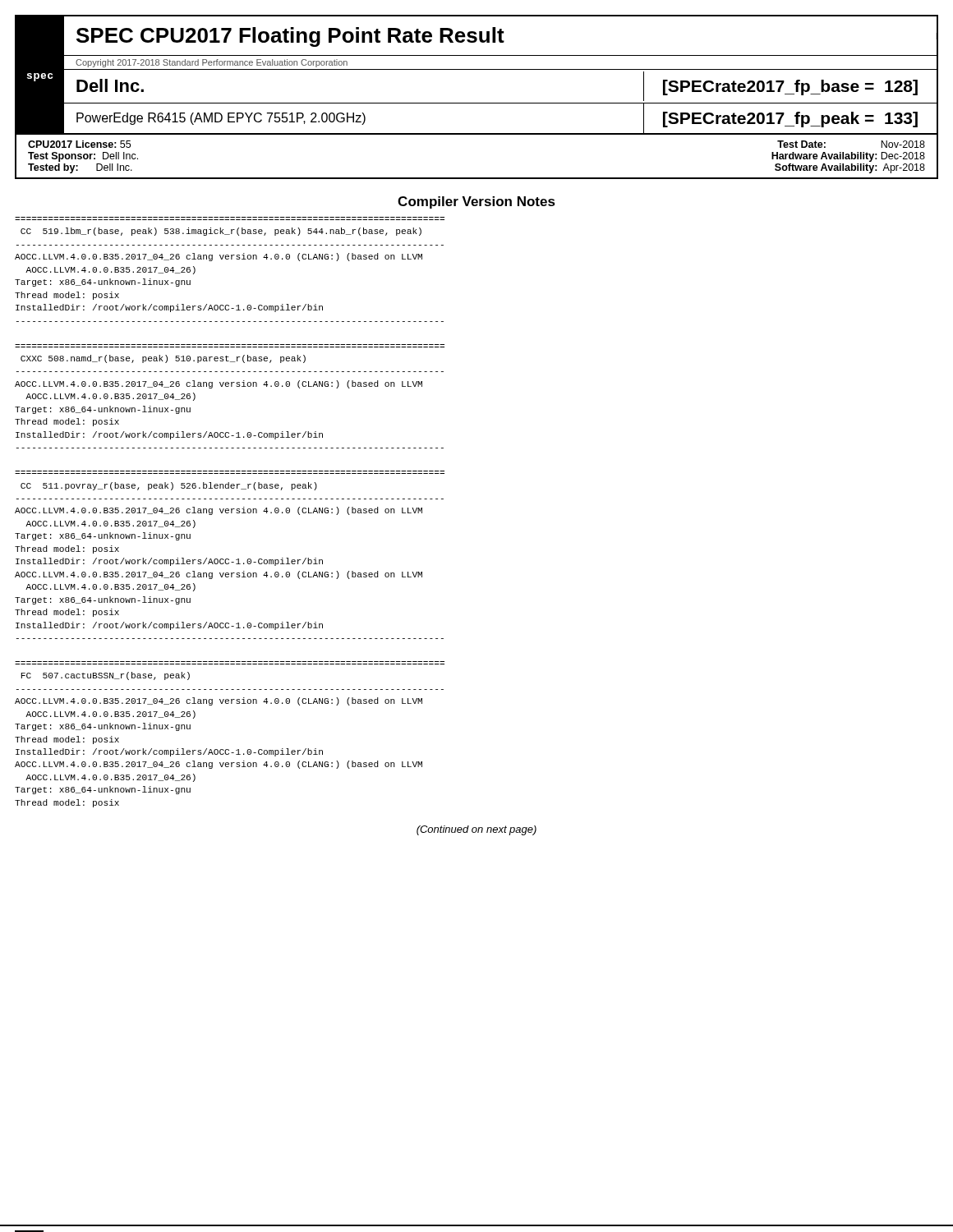Viewport: 953px width, 1232px height.
Task: Find the title on this page that starts "spec SPEC CPU2017 Floating Point"
Action: click(476, 75)
